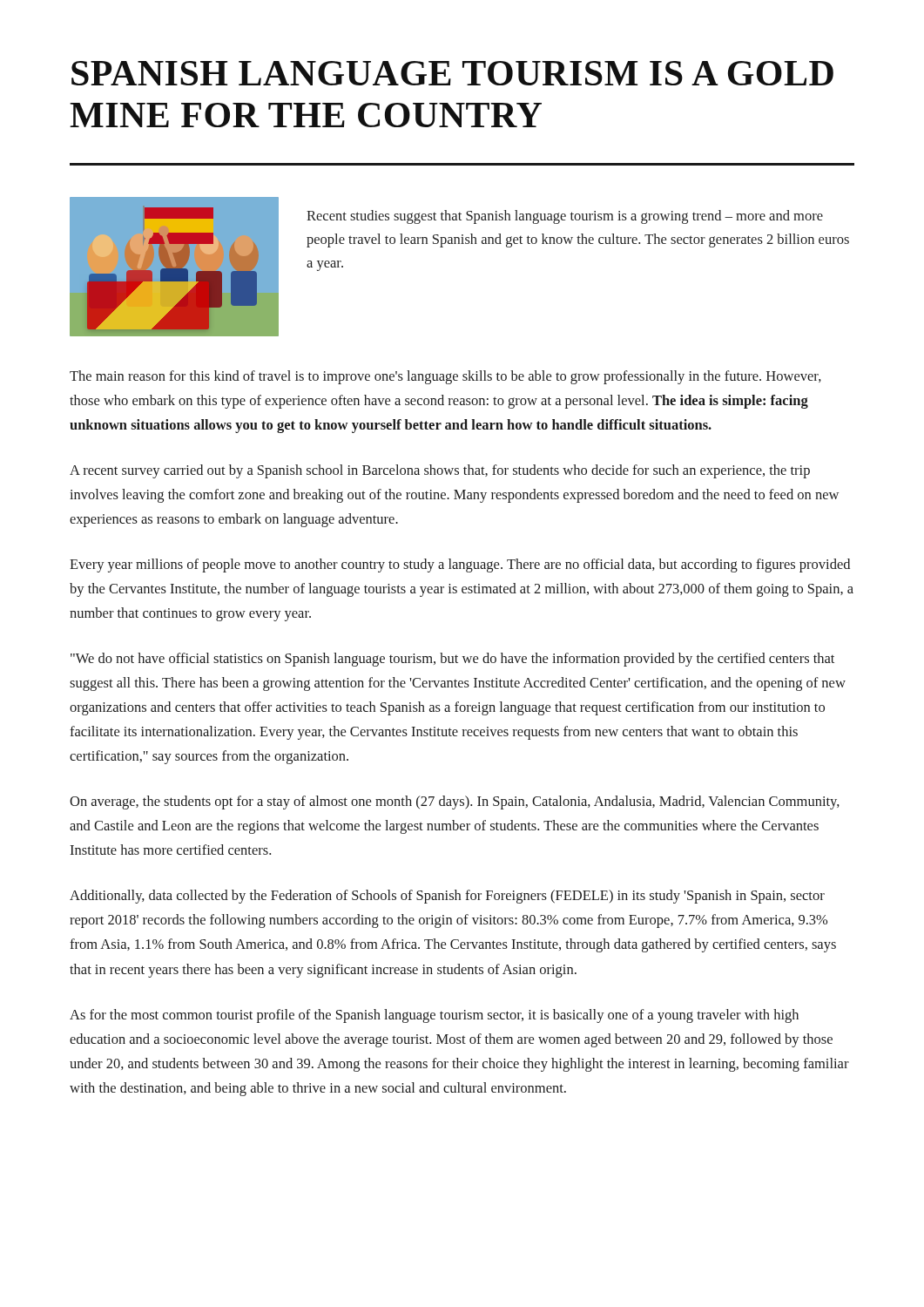Find the text block starting "A recent survey carried"
Viewport: 924px width, 1307px height.
[454, 494]
